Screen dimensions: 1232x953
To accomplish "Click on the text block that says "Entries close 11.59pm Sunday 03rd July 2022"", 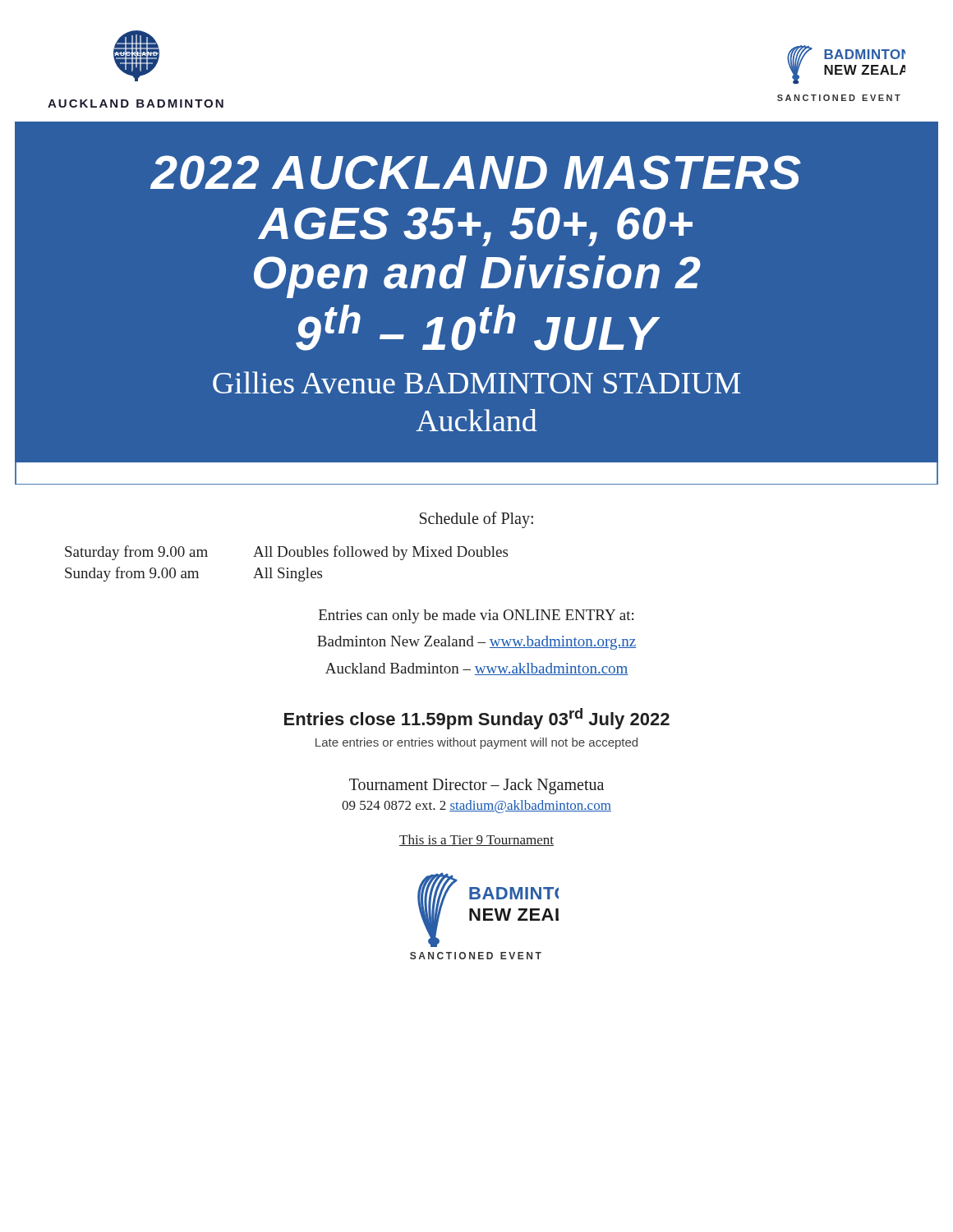I will pyautogui.click(x=476, y=727).
